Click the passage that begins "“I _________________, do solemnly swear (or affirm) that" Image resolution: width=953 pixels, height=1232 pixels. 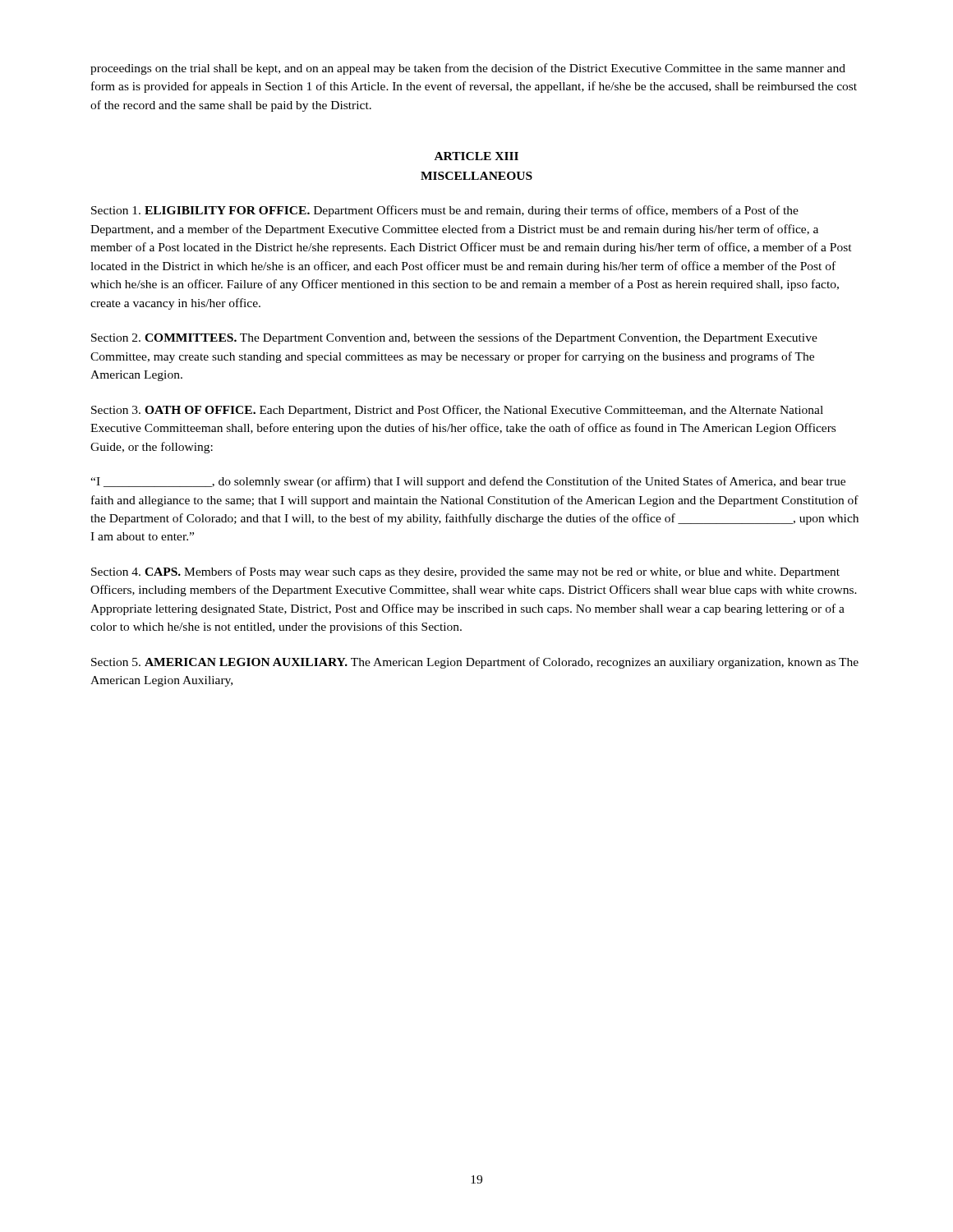(x=475, y=509)
